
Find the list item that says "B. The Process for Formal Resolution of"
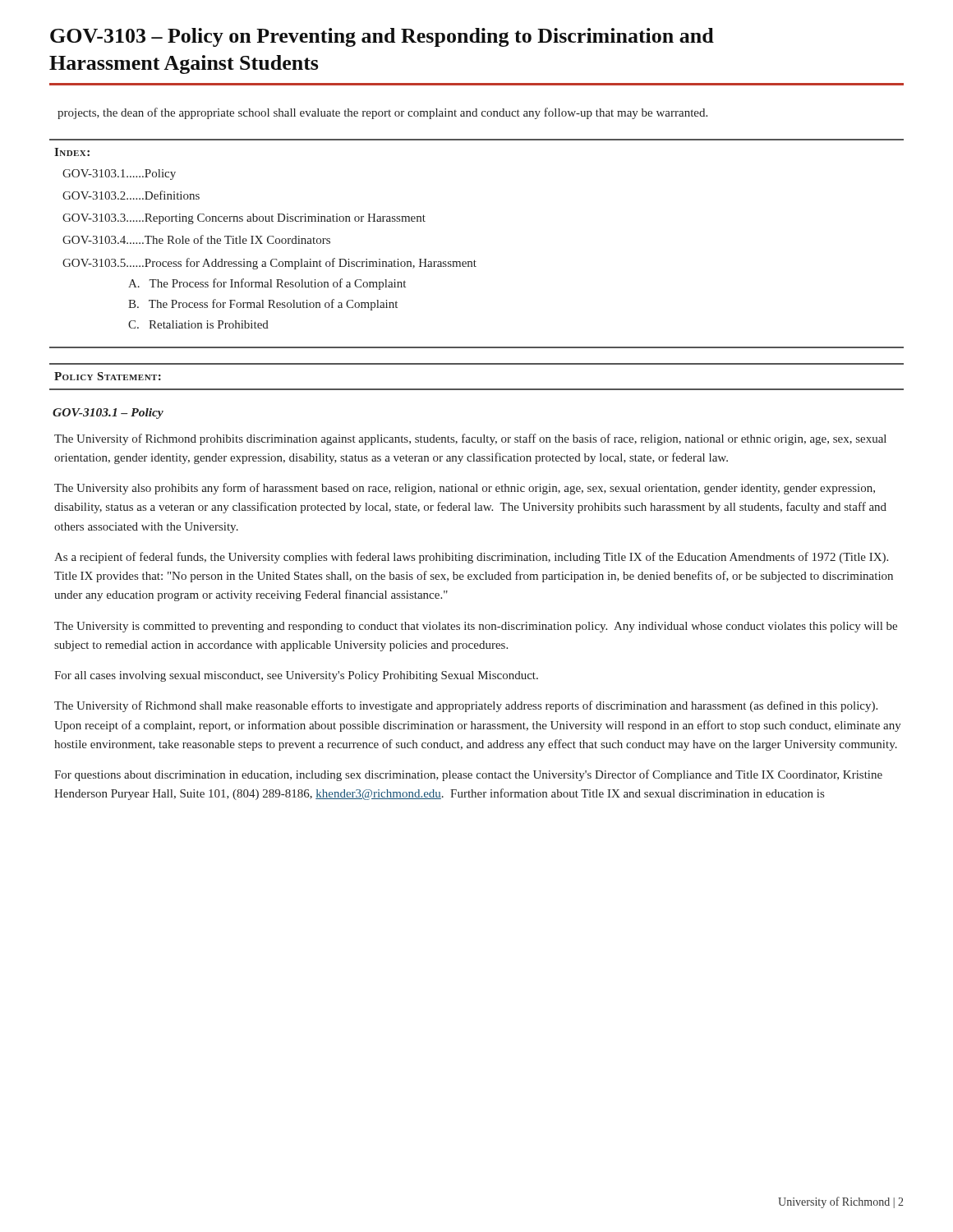coord(263,304)
